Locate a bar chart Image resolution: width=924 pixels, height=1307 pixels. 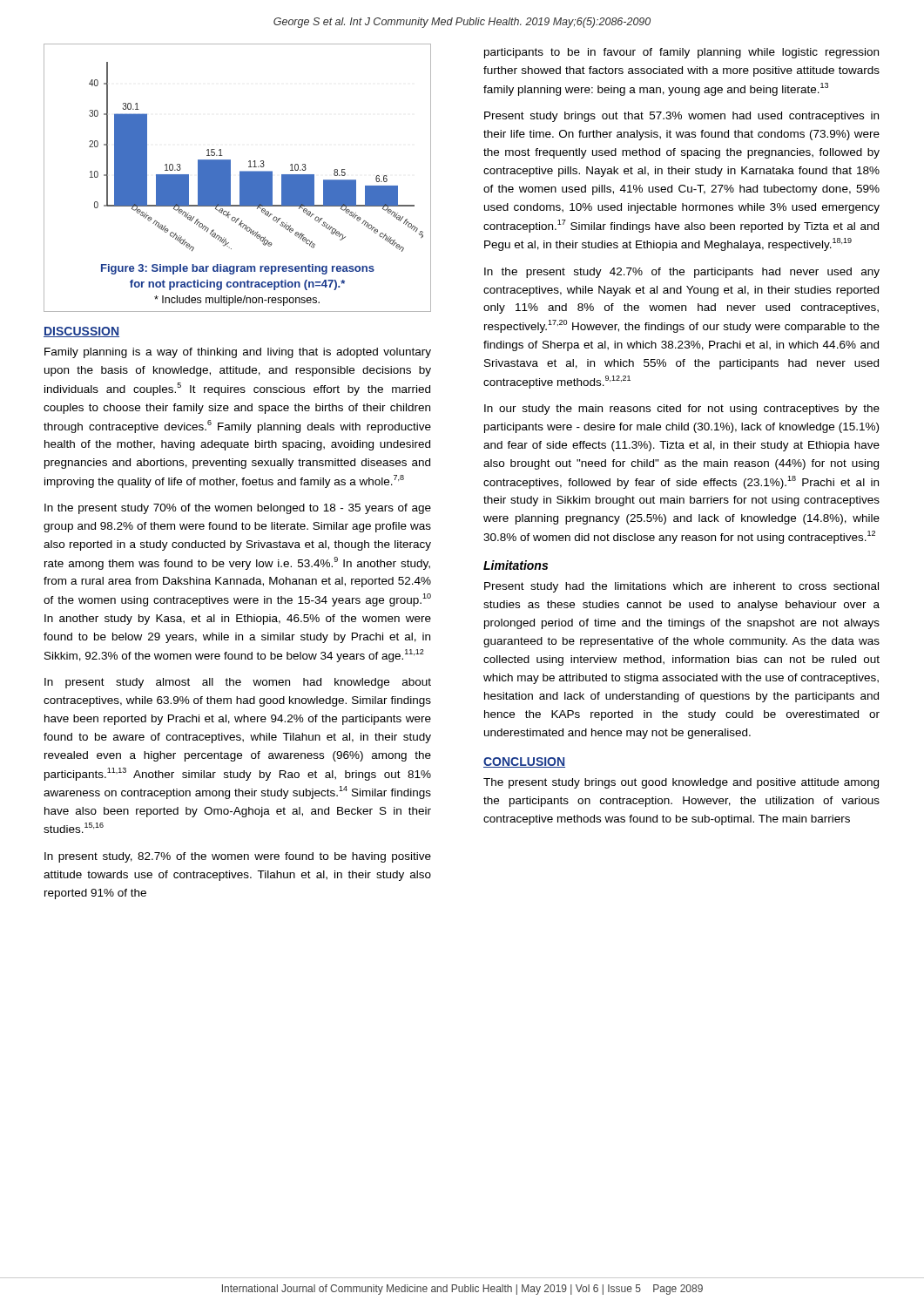click(237, 178)
